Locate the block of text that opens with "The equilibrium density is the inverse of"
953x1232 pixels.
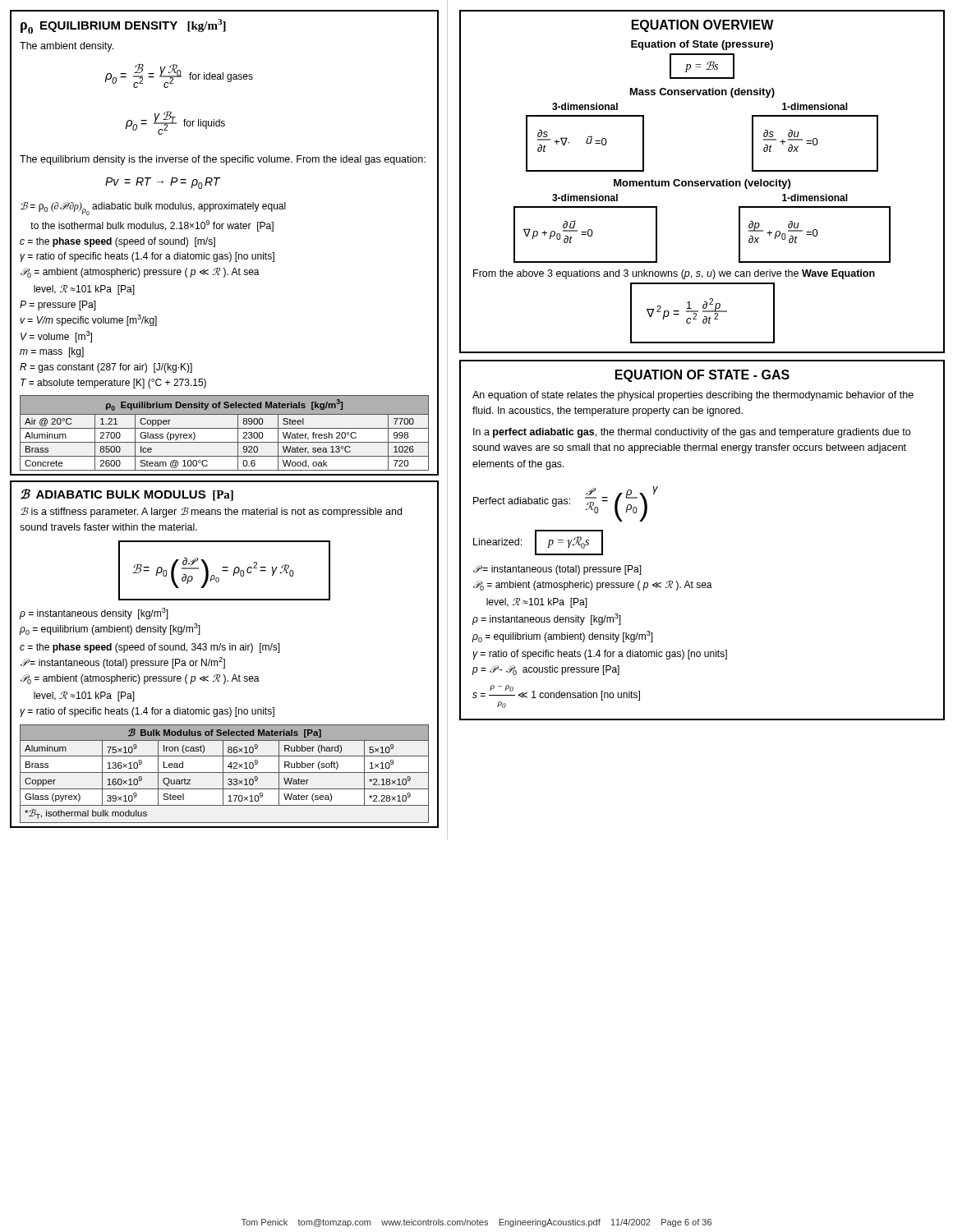point(223,159)
